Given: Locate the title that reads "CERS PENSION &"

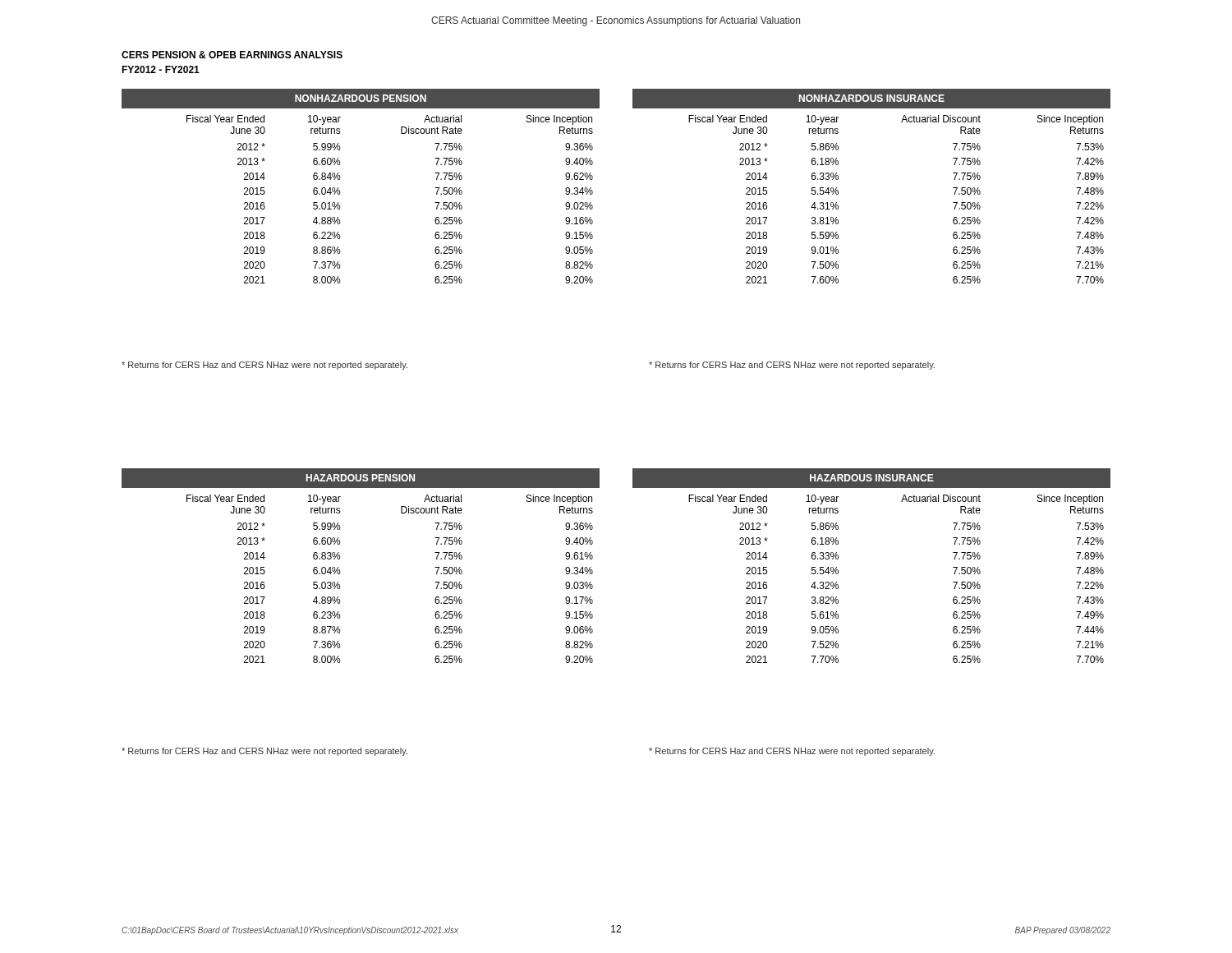Looking at the screenshot, I should 232,62.
